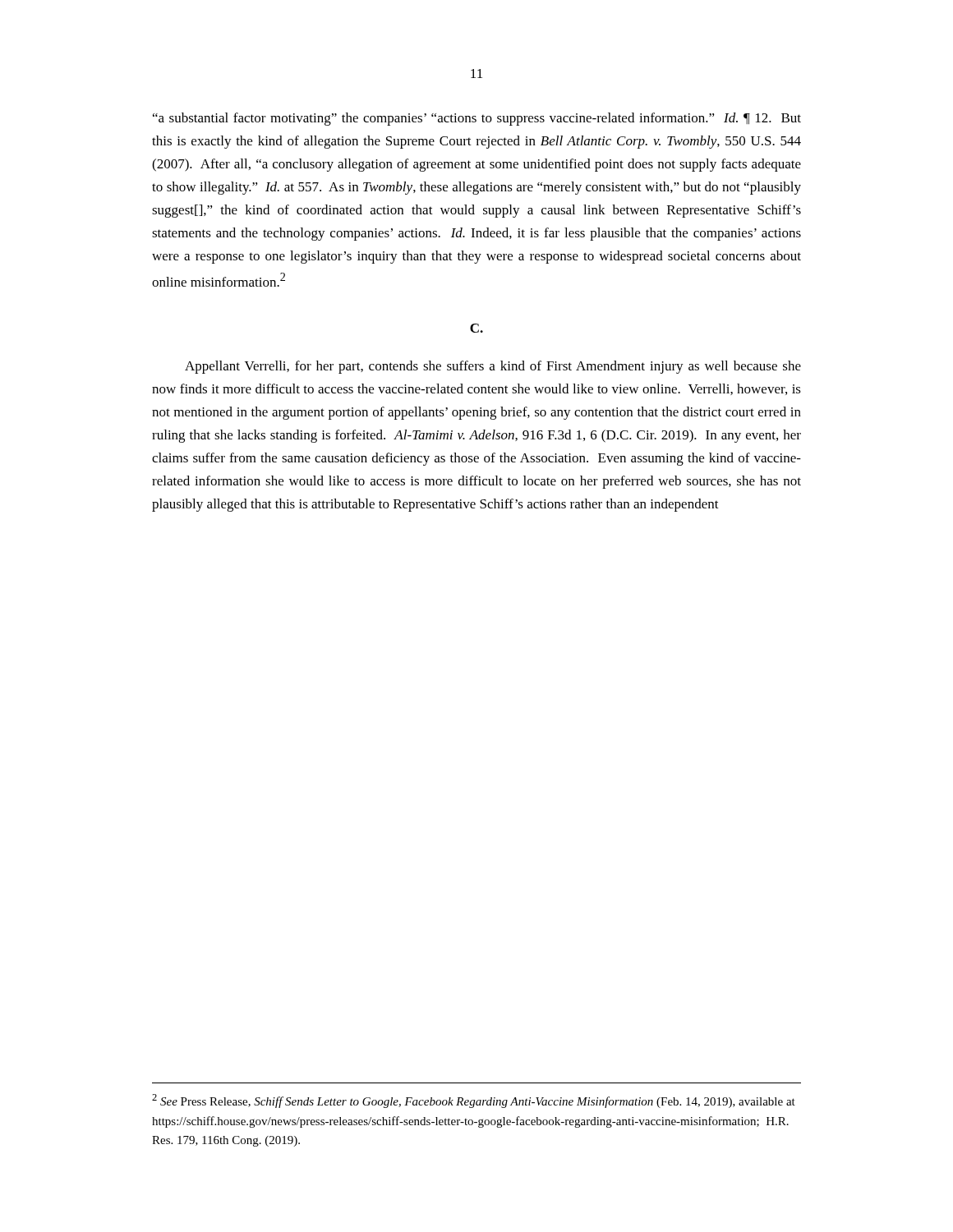Viewport: 953px width, 1232px height.
Task: Click on the text block with the text "“a substantial factor"
Action: [476, 200]
